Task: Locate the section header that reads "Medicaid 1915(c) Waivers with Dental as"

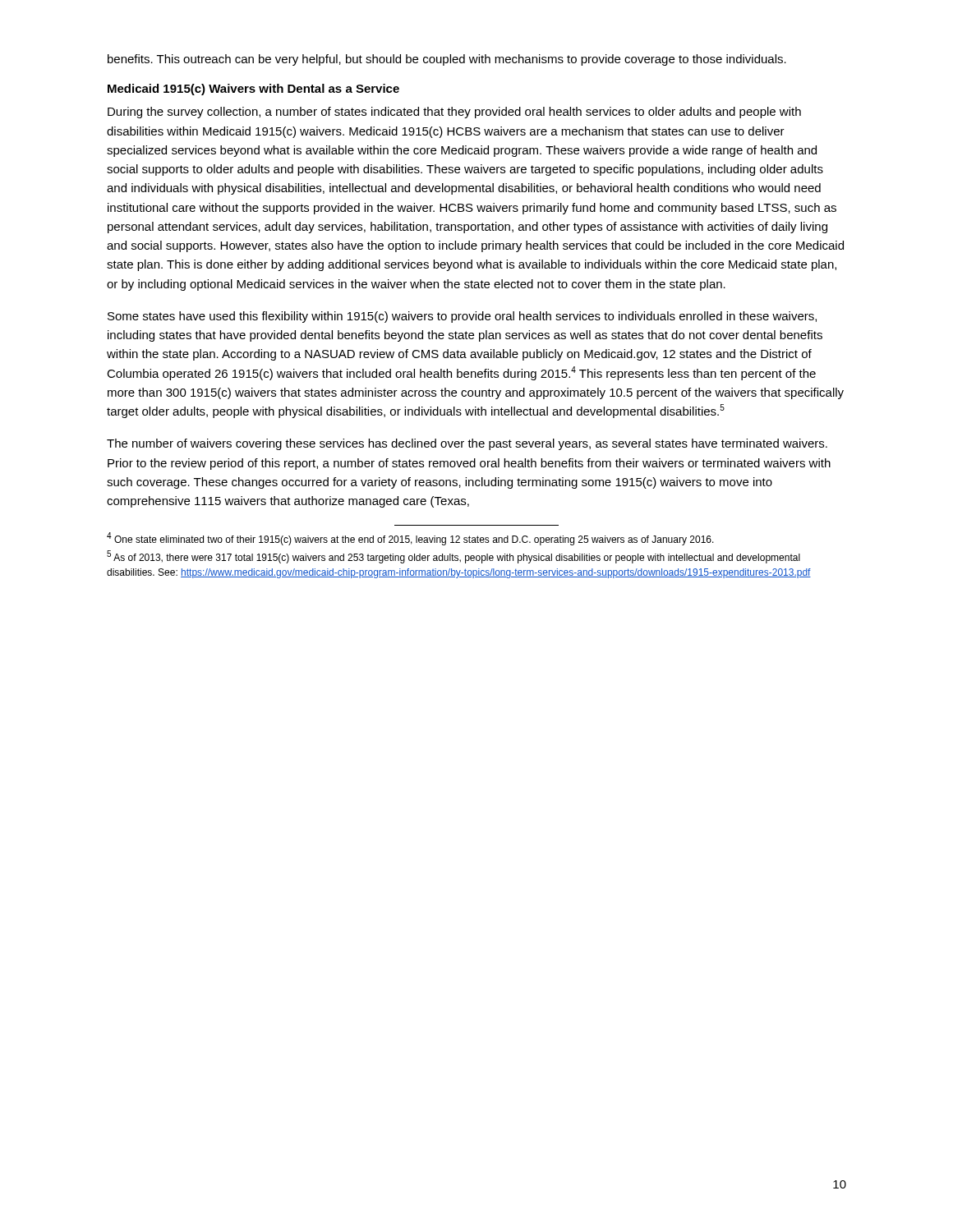Action: [x=253, y=89]
